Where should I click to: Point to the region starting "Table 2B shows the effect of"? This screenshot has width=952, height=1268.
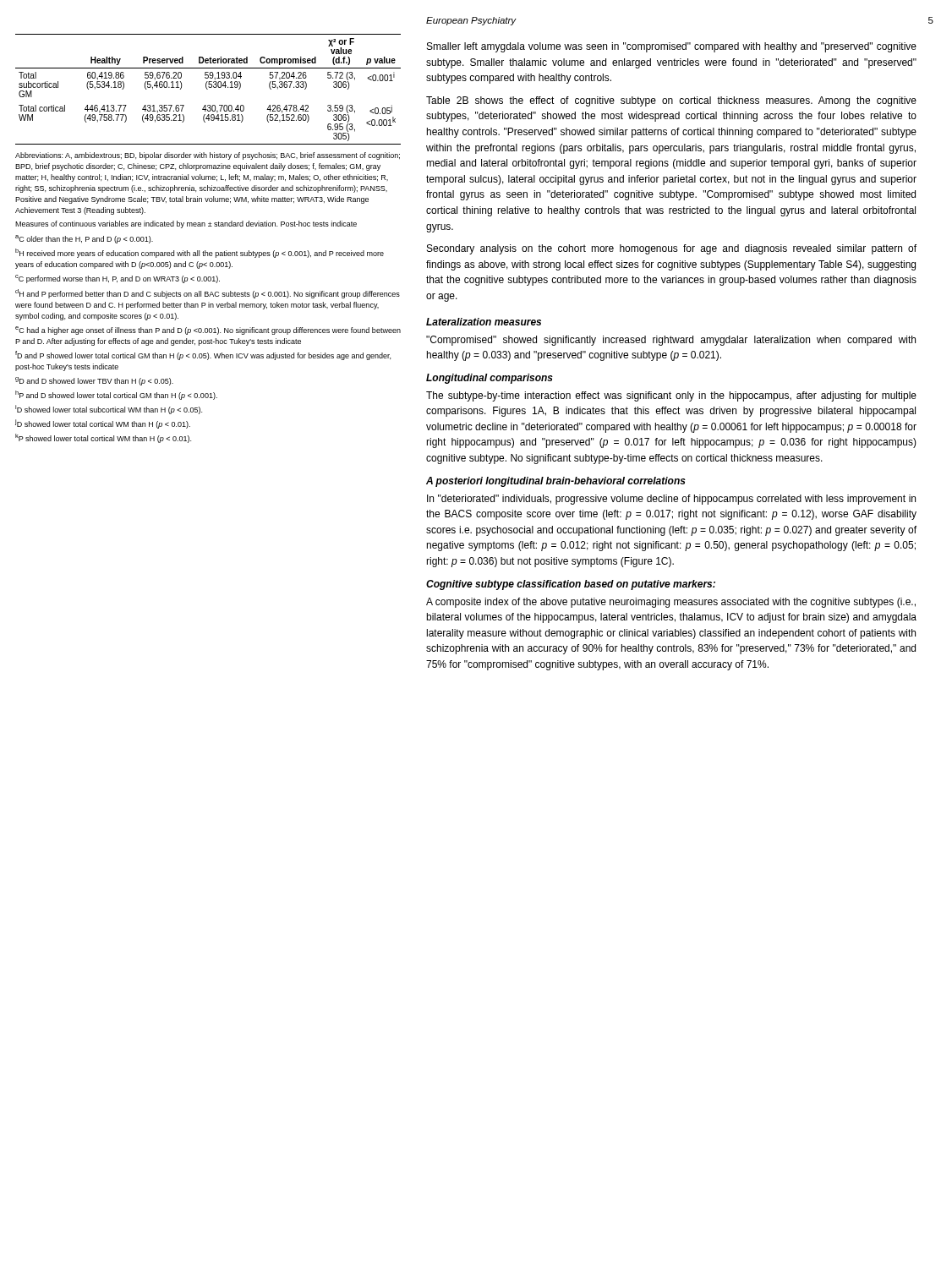[x=671, y=163]
